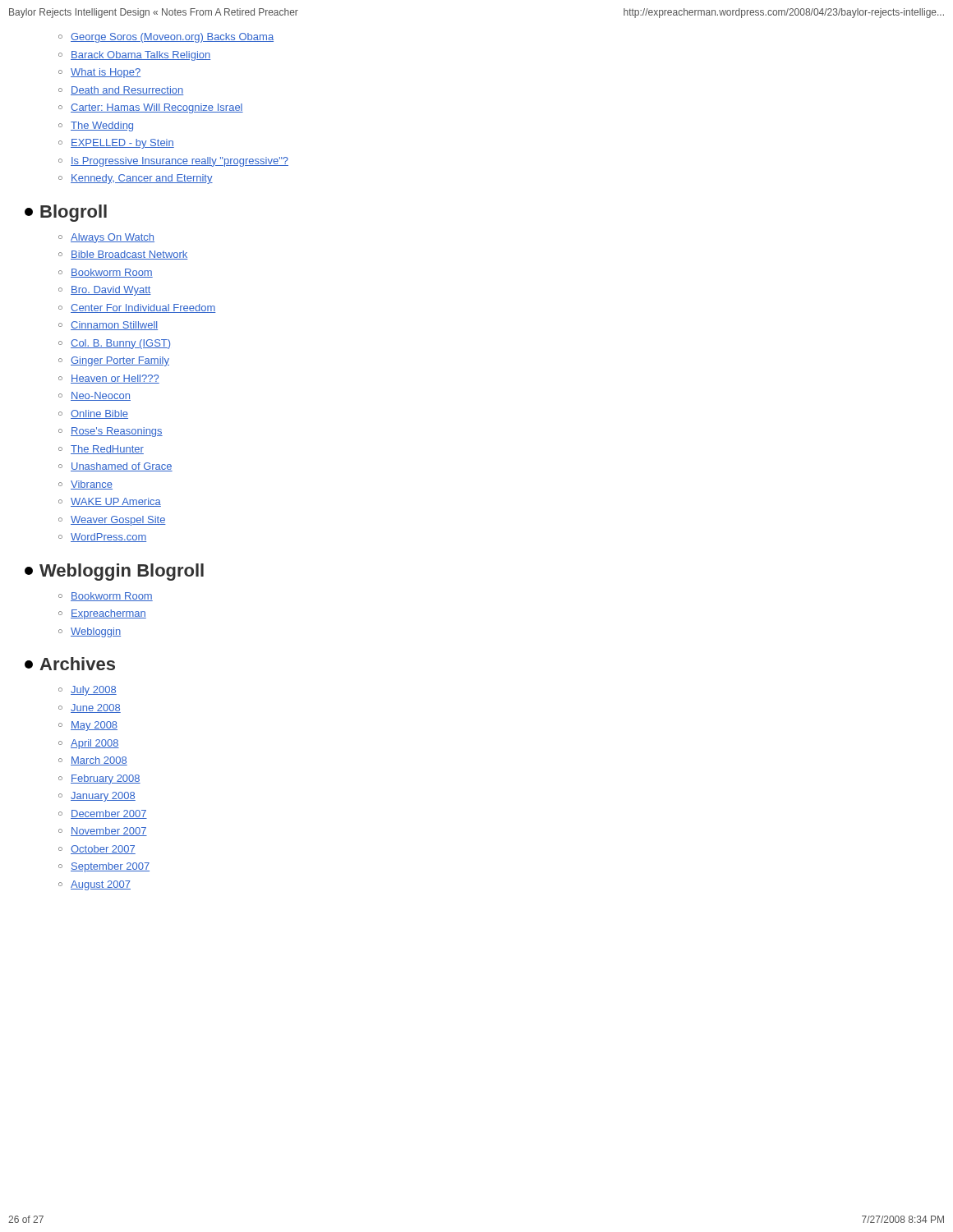The image size is (953, 1232).
Task: Locate the list item that says "Carter: Hamas Will Recognize Israel"
Action: 157,107
